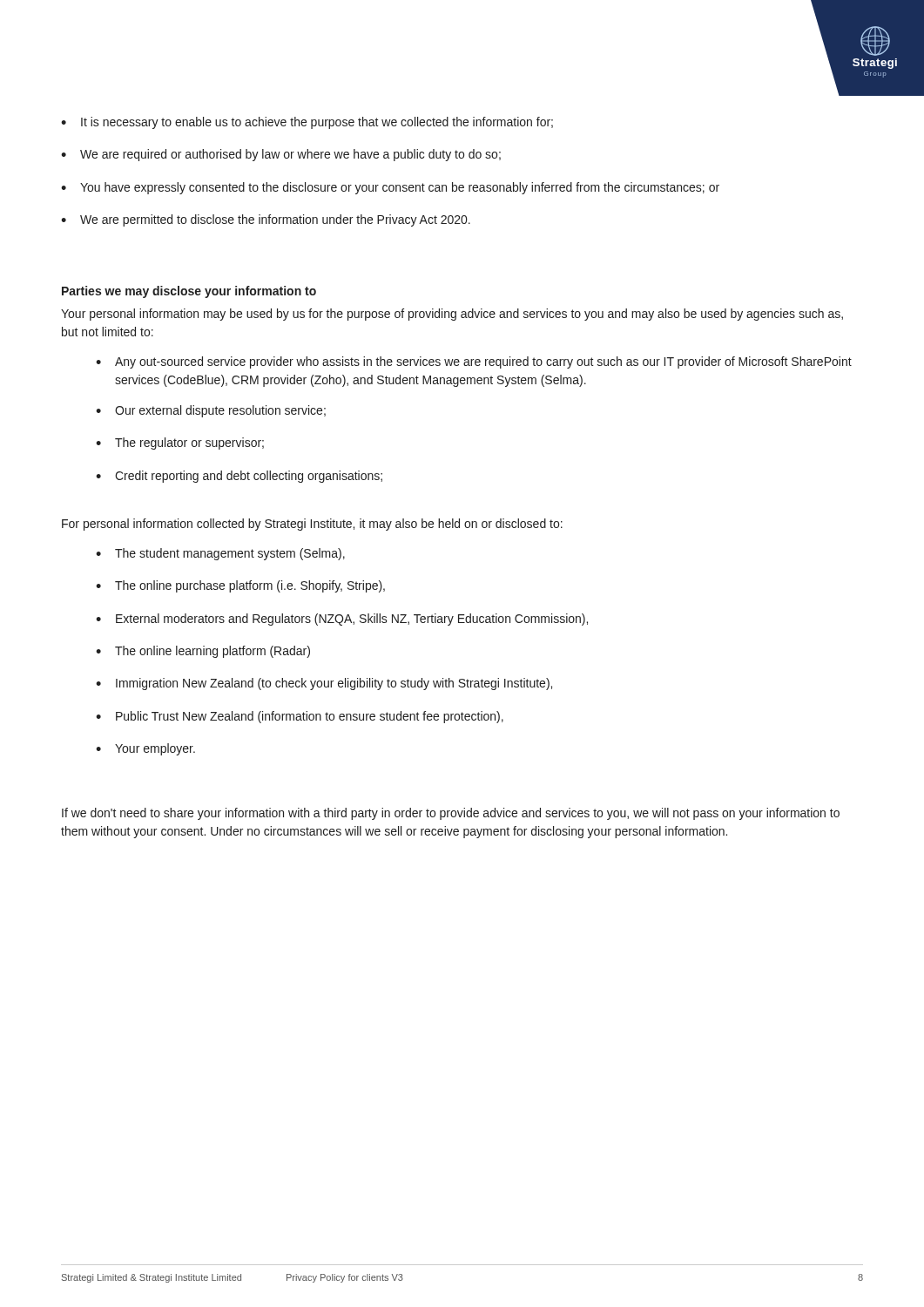This screenshot has width=924, height=1307.
Task: Click on the text starting "For personal information collected by Strategi"
Action: click(x=312, y=524)
